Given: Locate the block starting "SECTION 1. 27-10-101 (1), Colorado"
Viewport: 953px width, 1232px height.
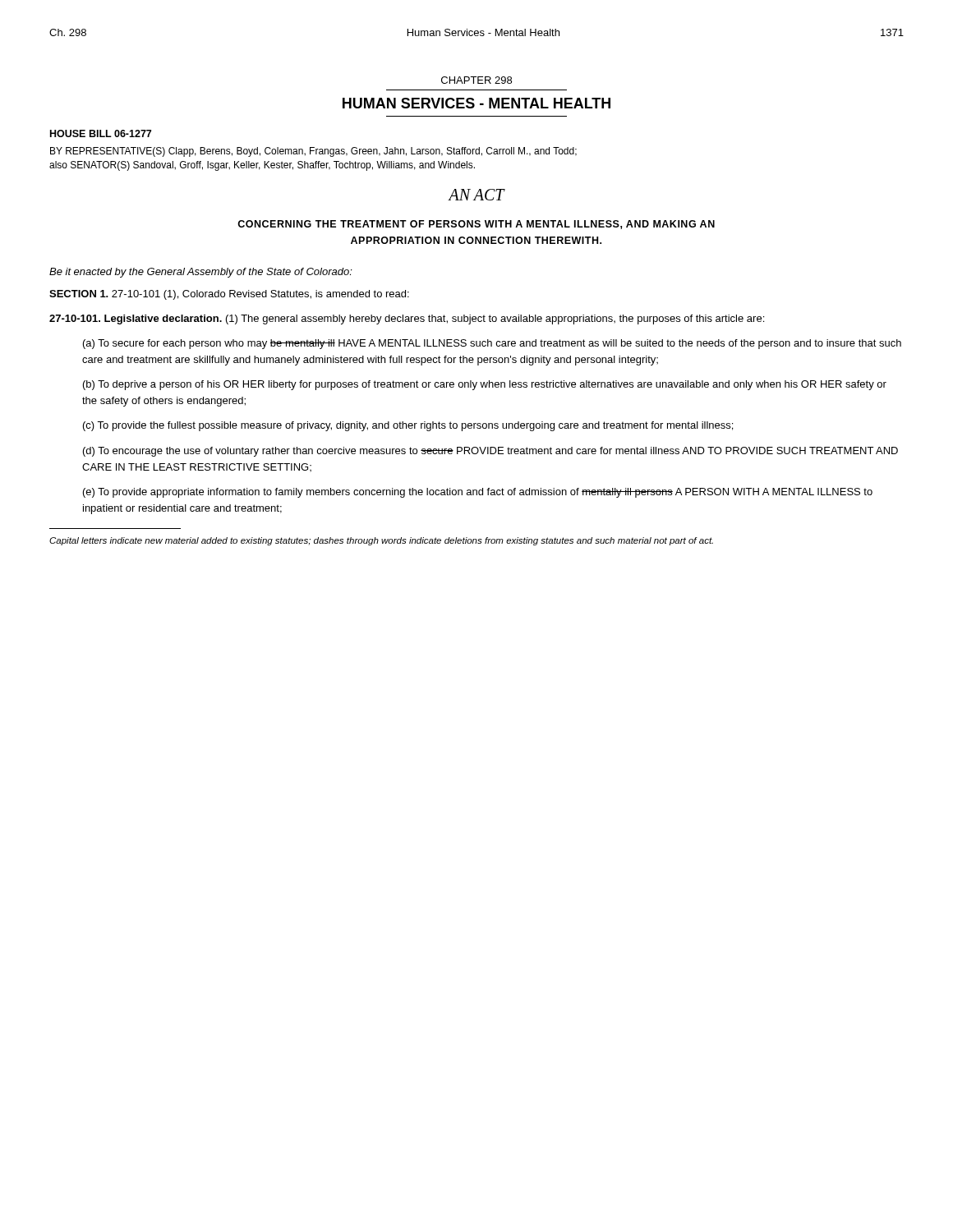Looking at the screenshot, I should coord(229,295).
